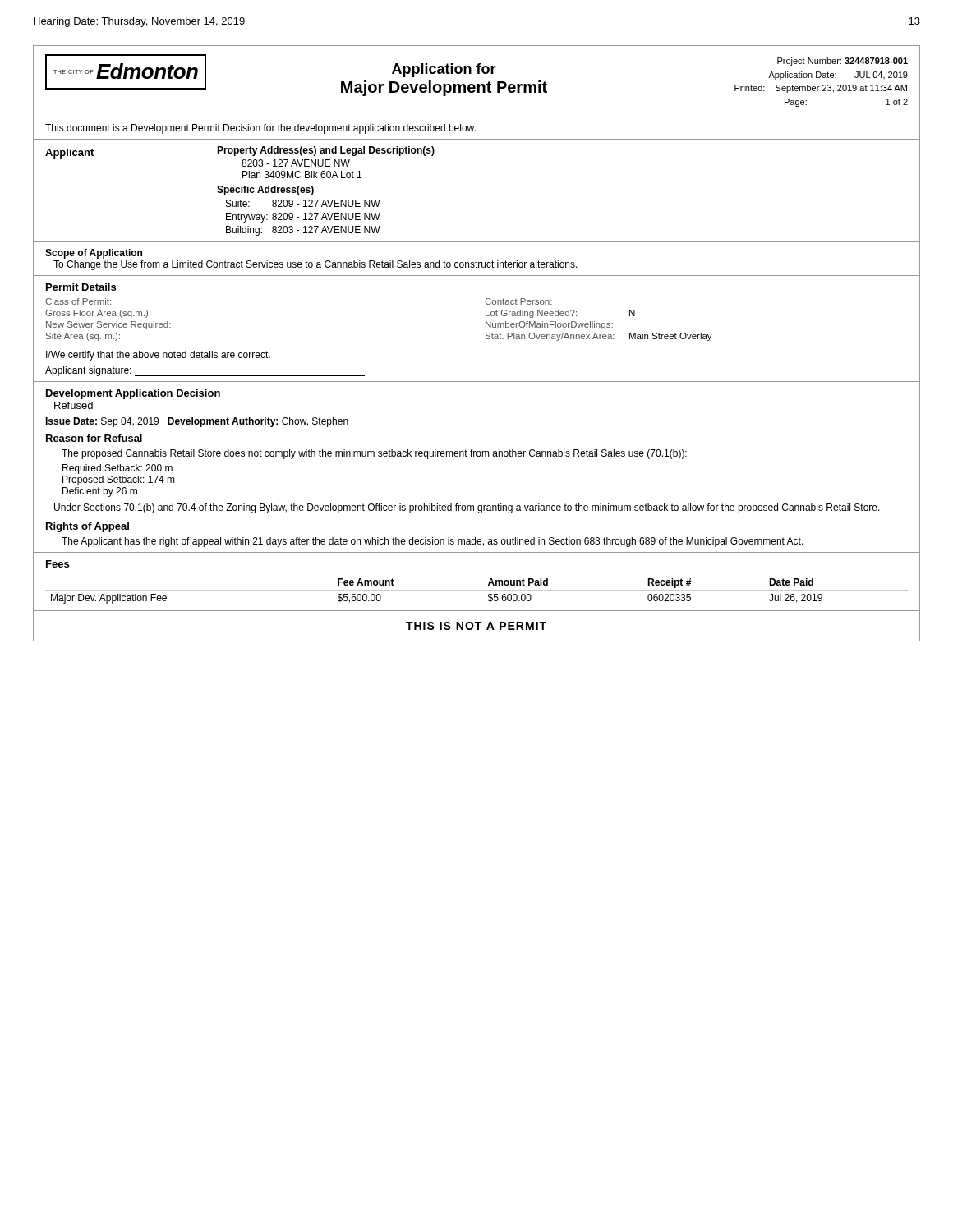
Task: Click on the text block containing "This document is a Development"
Action: coord(261,128)
